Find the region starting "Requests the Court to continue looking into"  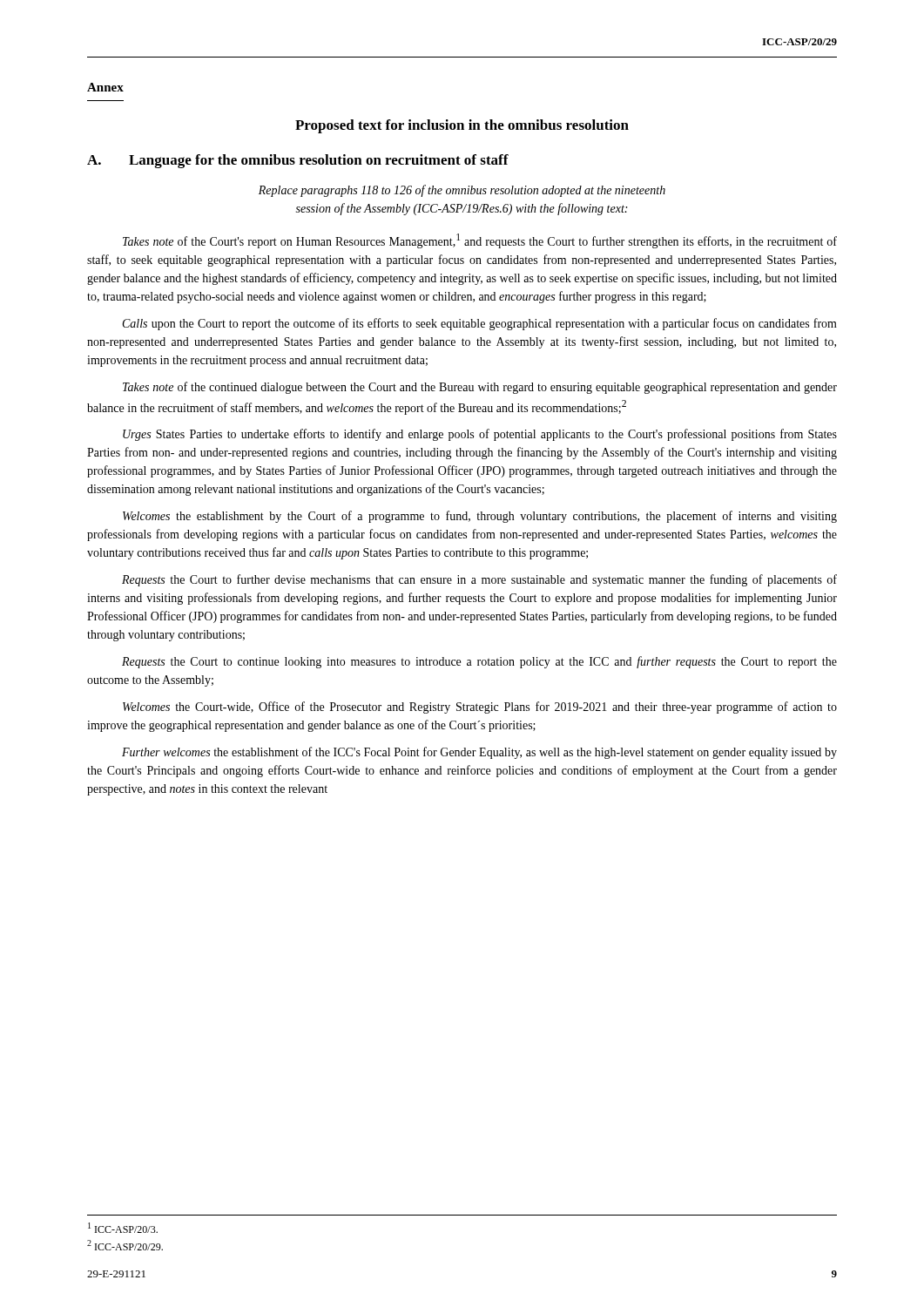[462, 671]
